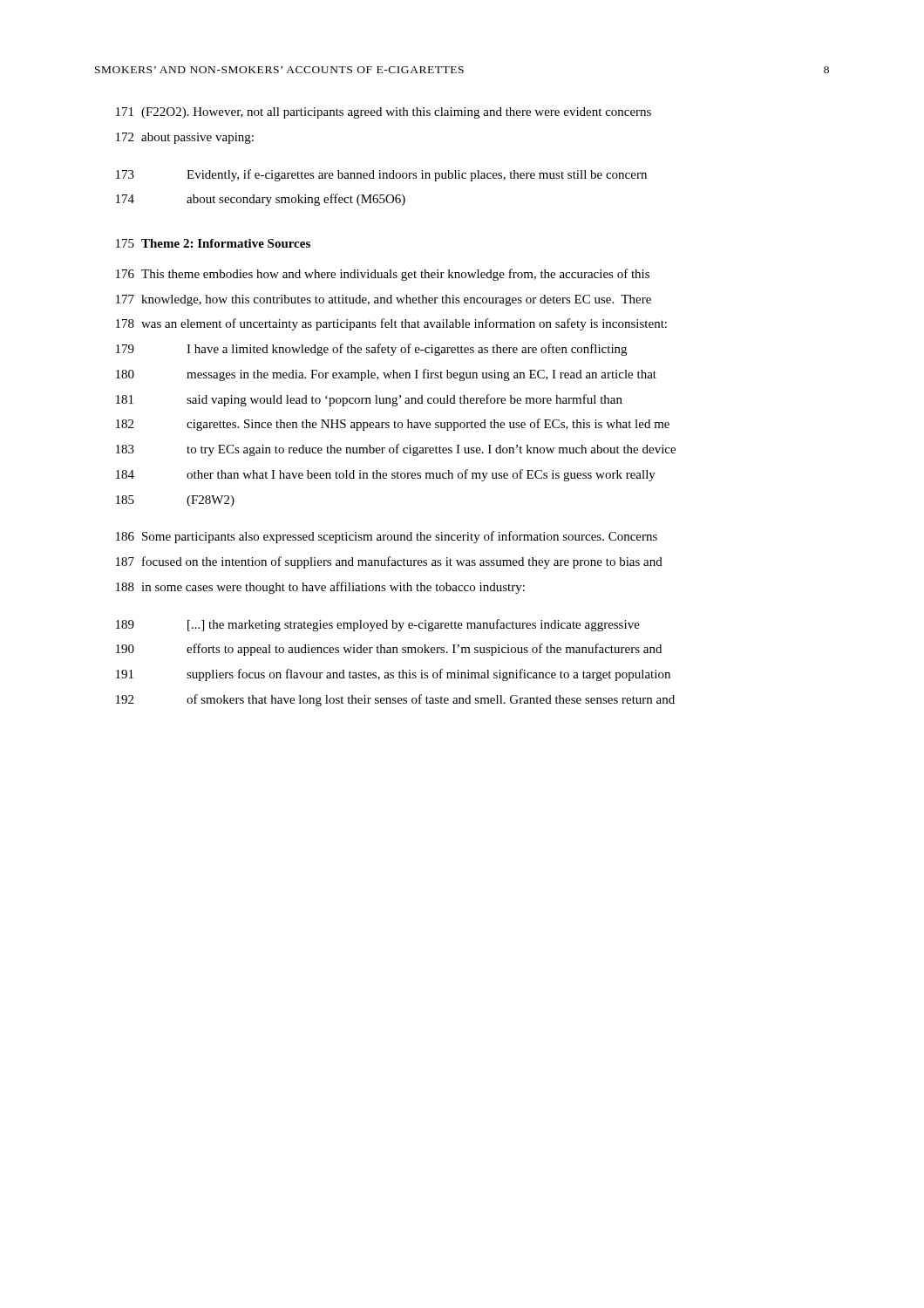The height and width of the screenshot is (1308, 924).
Task: Where is the passage that starts "179 I have a limited knowledge of"?
Action: [x=462, y=349]
